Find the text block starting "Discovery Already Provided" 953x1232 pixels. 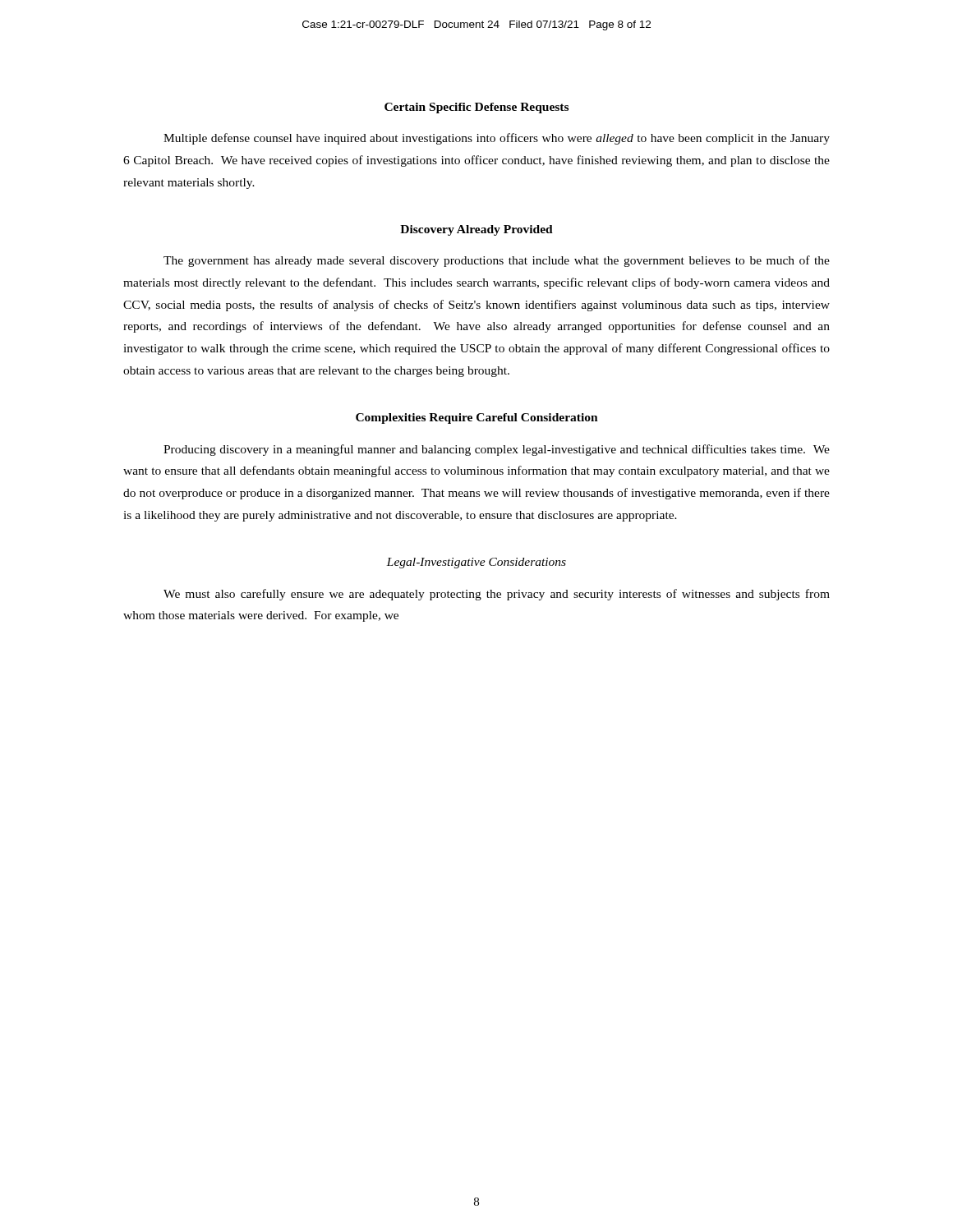(x=476, y=229)
